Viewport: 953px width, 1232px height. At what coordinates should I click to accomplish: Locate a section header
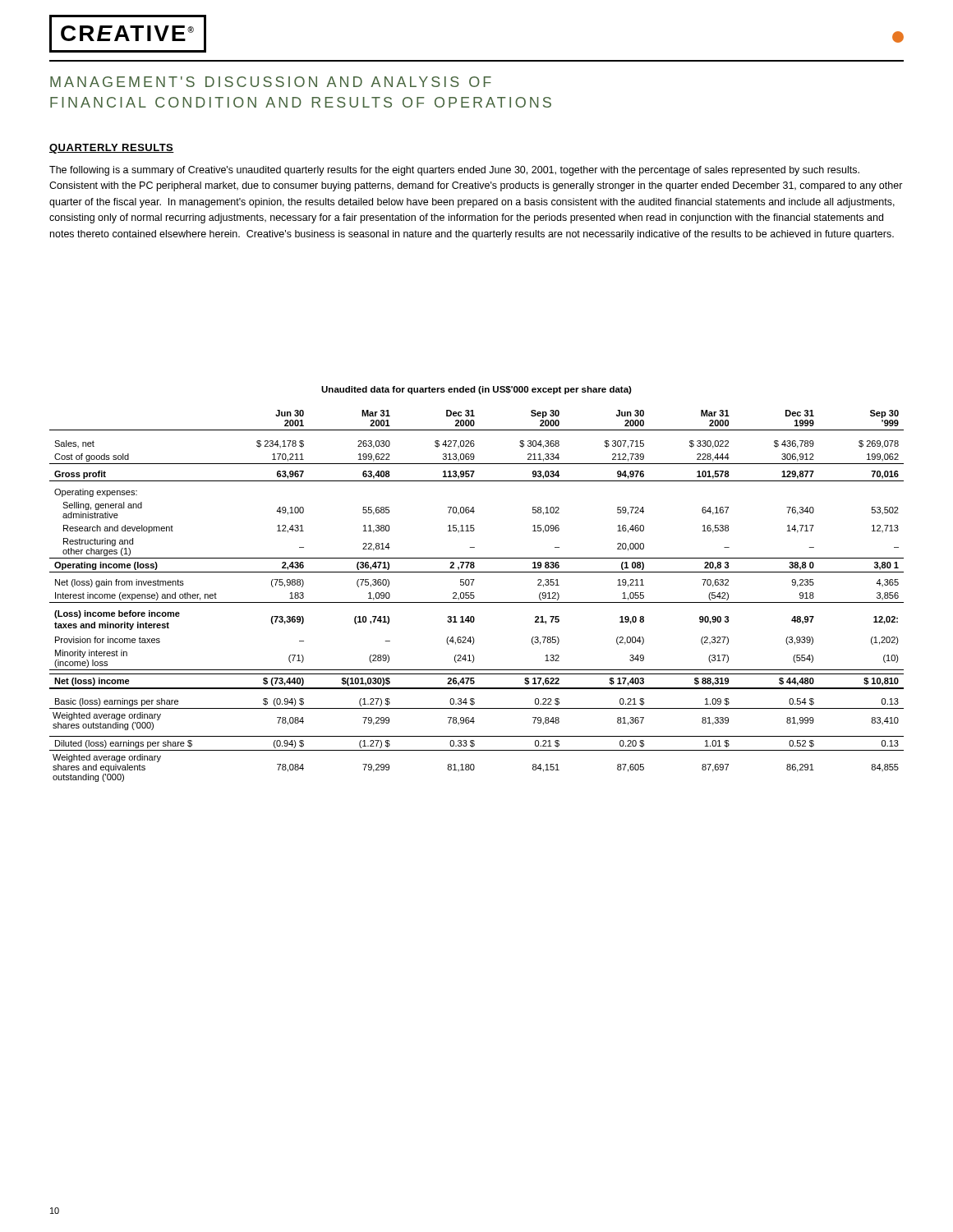click(111, 147)
